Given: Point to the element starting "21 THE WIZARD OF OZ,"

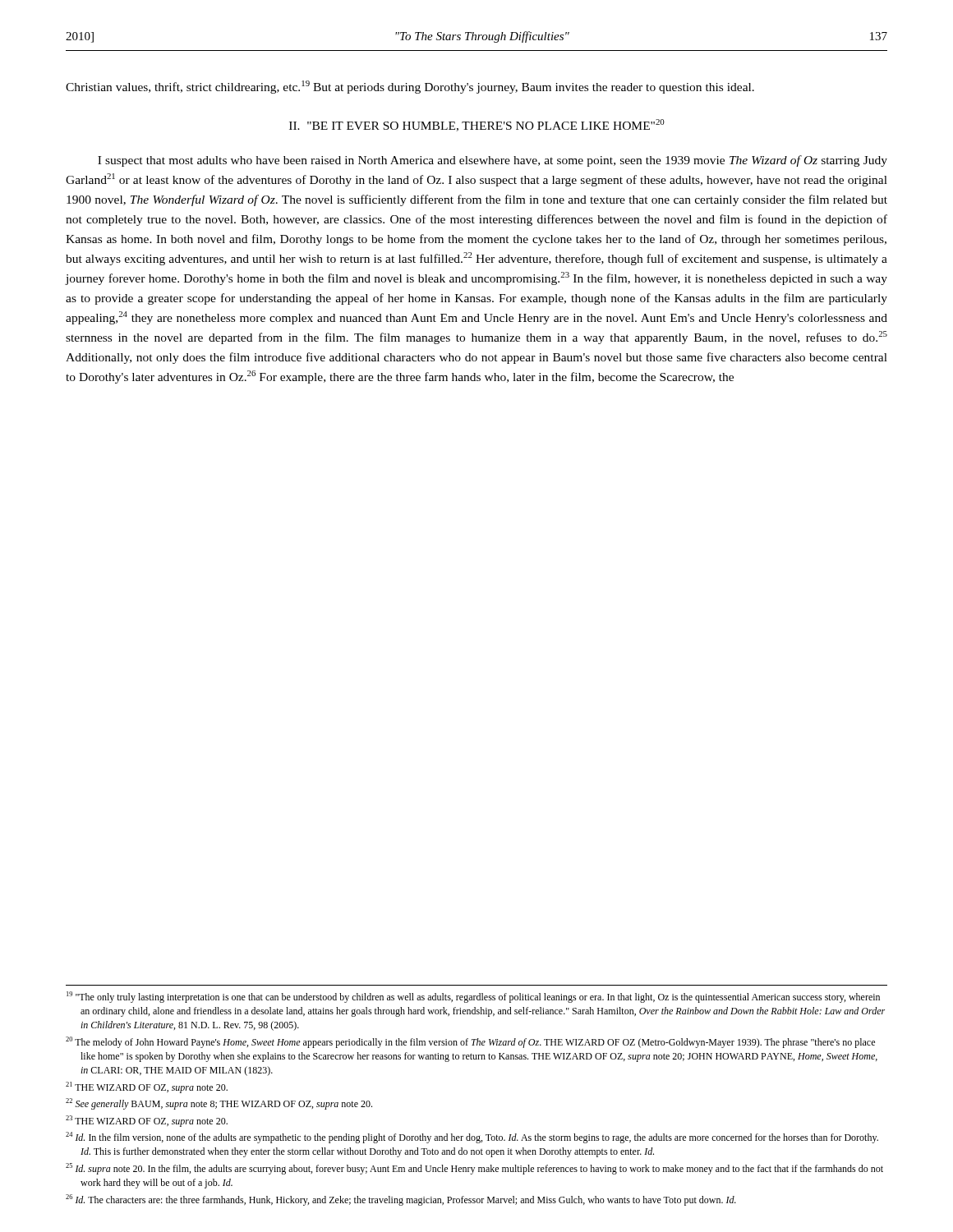Looking at the screenshot, I should [147, 1087].
